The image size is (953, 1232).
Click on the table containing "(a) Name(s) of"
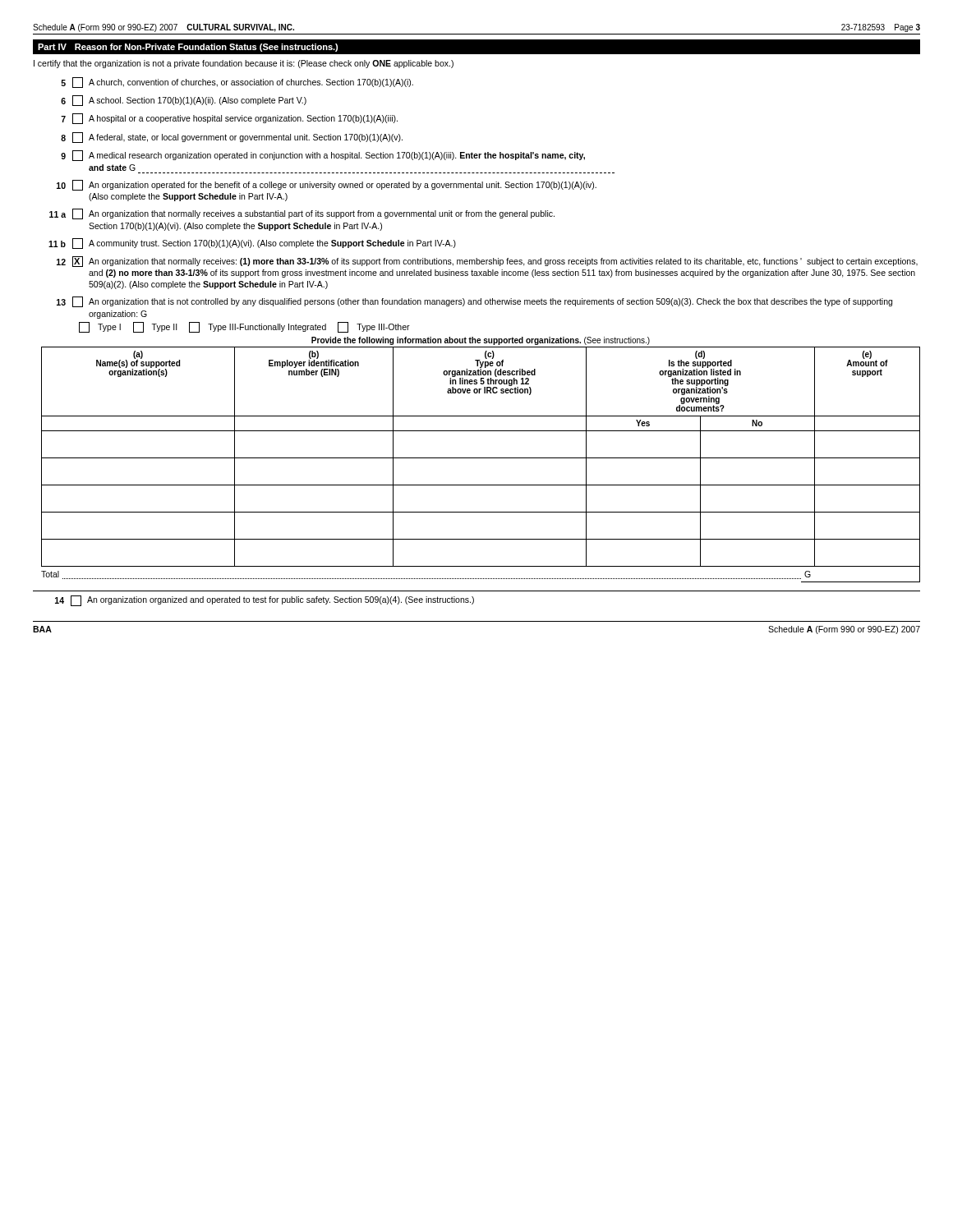[x=481, y=459]
